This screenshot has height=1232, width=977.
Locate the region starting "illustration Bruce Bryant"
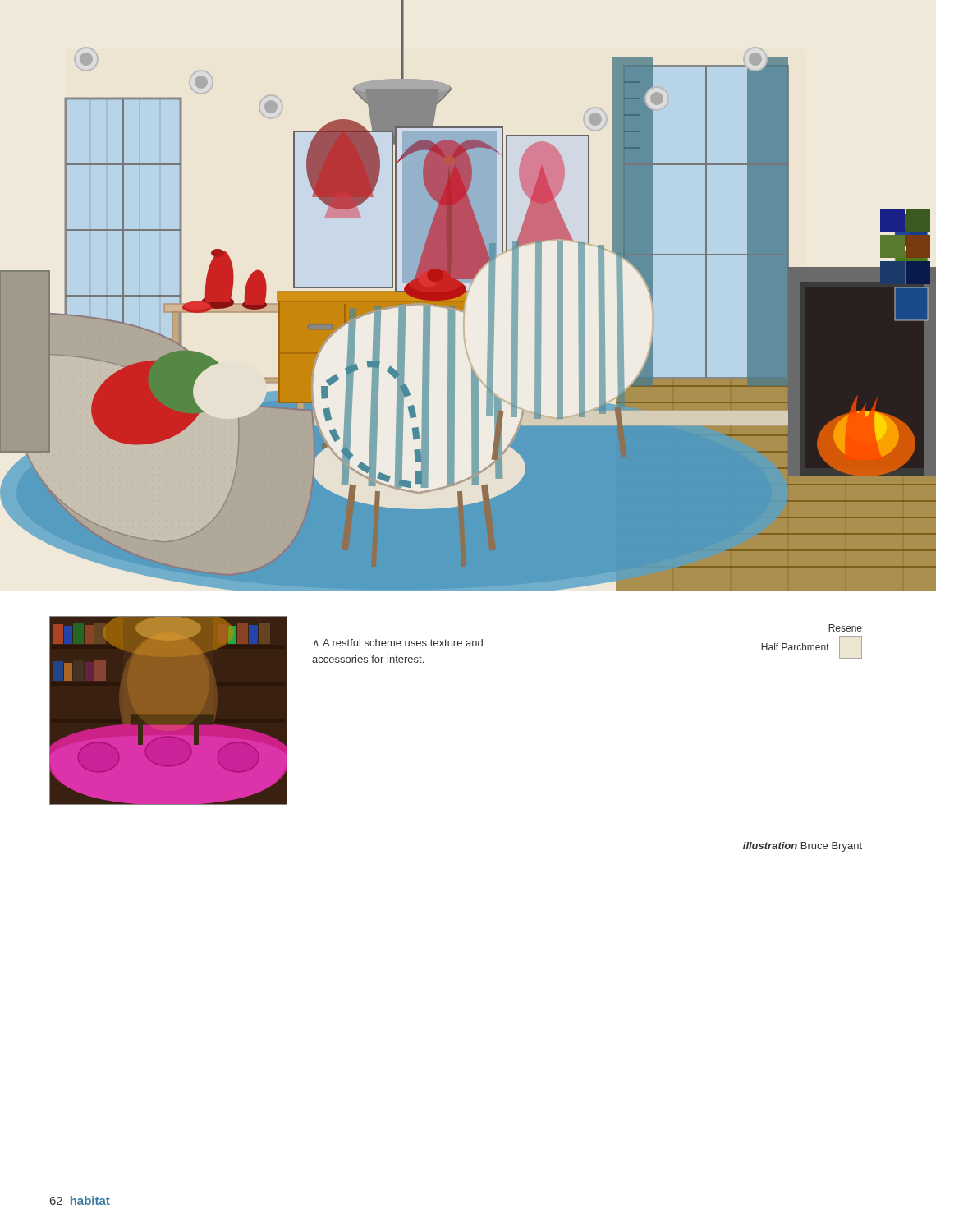click(x=802, y=846)
